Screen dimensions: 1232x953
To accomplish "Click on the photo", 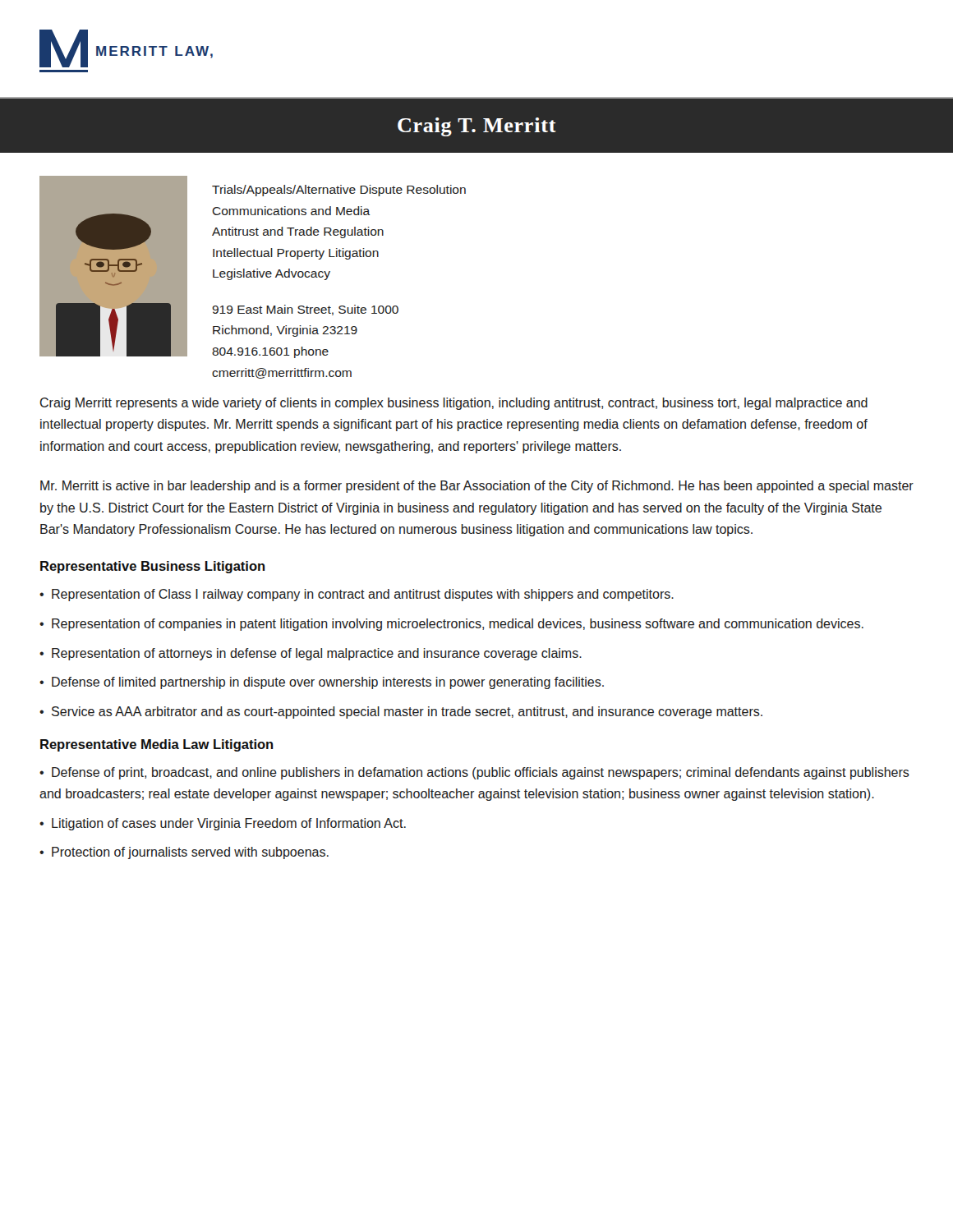I will pos(113,266).
